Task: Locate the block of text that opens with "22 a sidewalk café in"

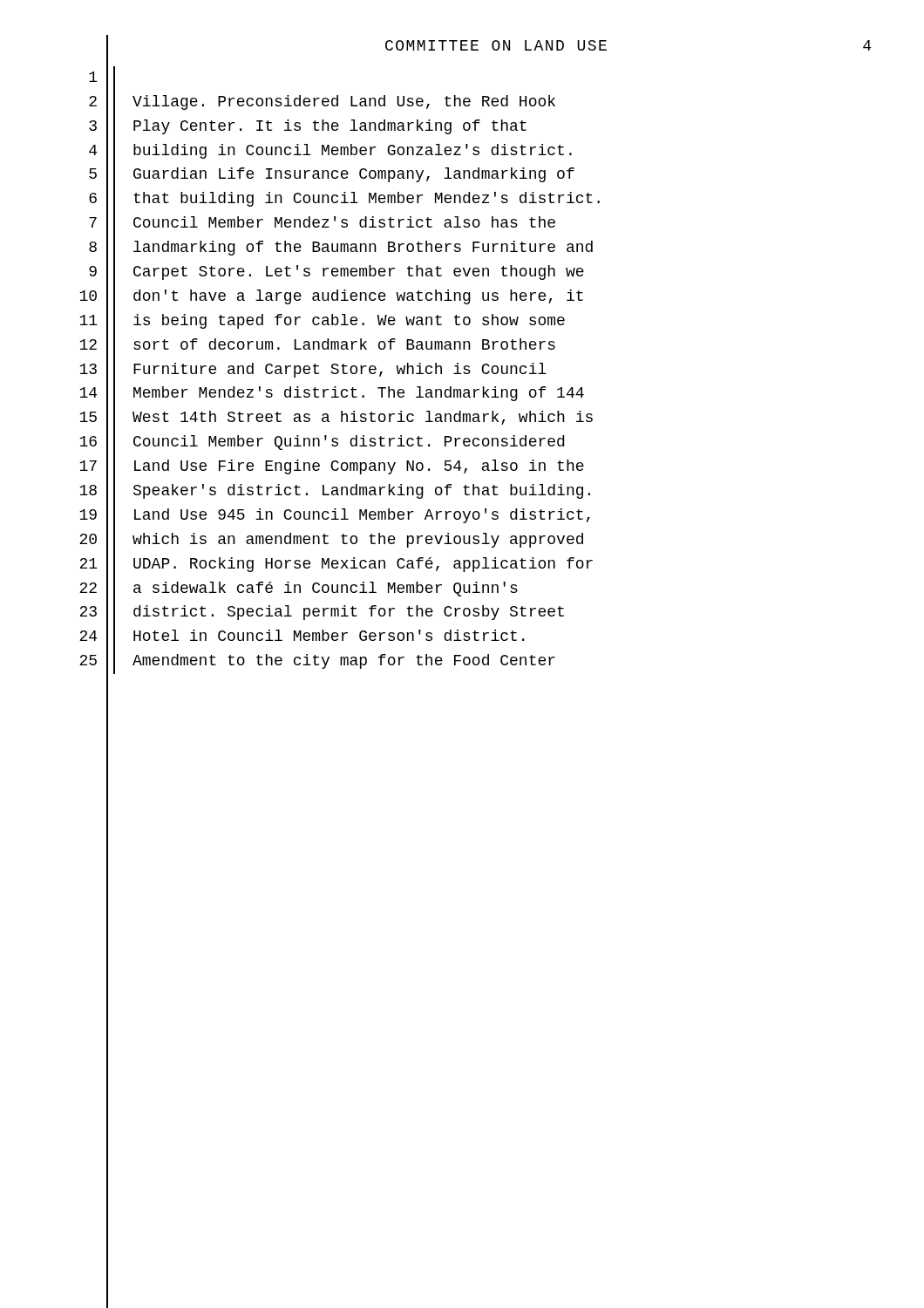Action: click(462, 589)
